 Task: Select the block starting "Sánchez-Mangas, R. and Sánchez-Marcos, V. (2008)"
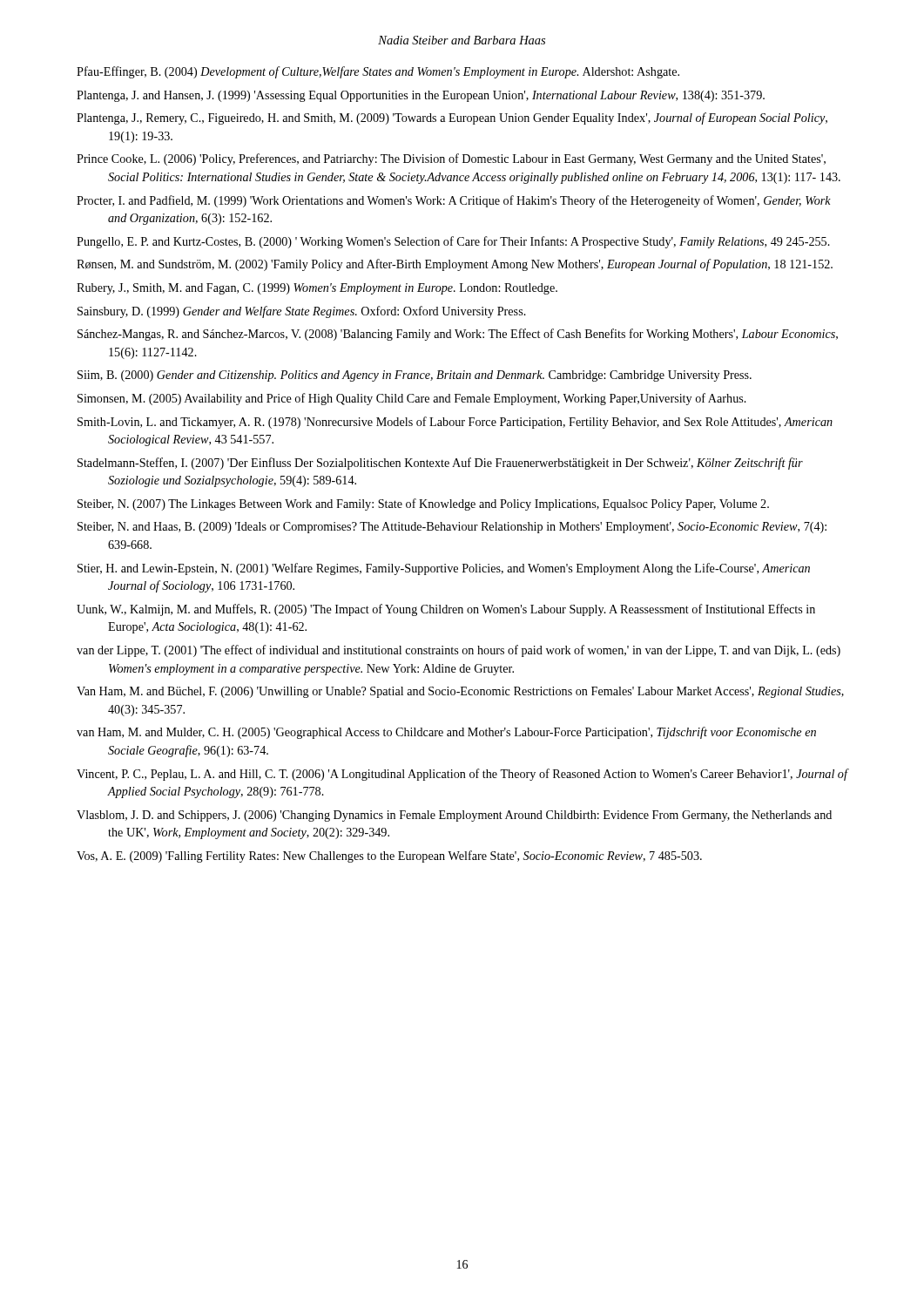(x=458, y=343)
